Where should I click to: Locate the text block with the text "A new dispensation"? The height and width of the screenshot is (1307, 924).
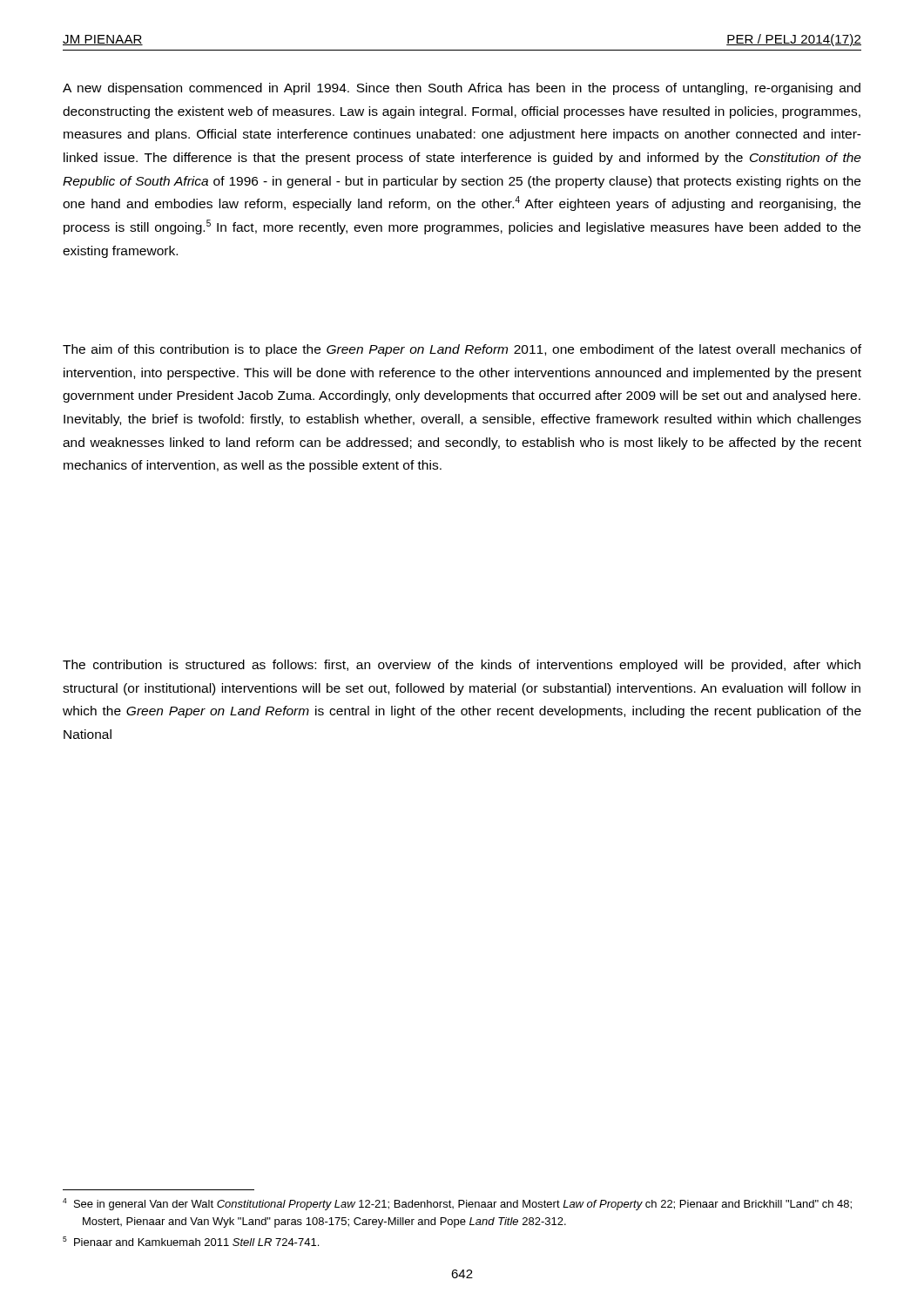click(x=462, y=169)
